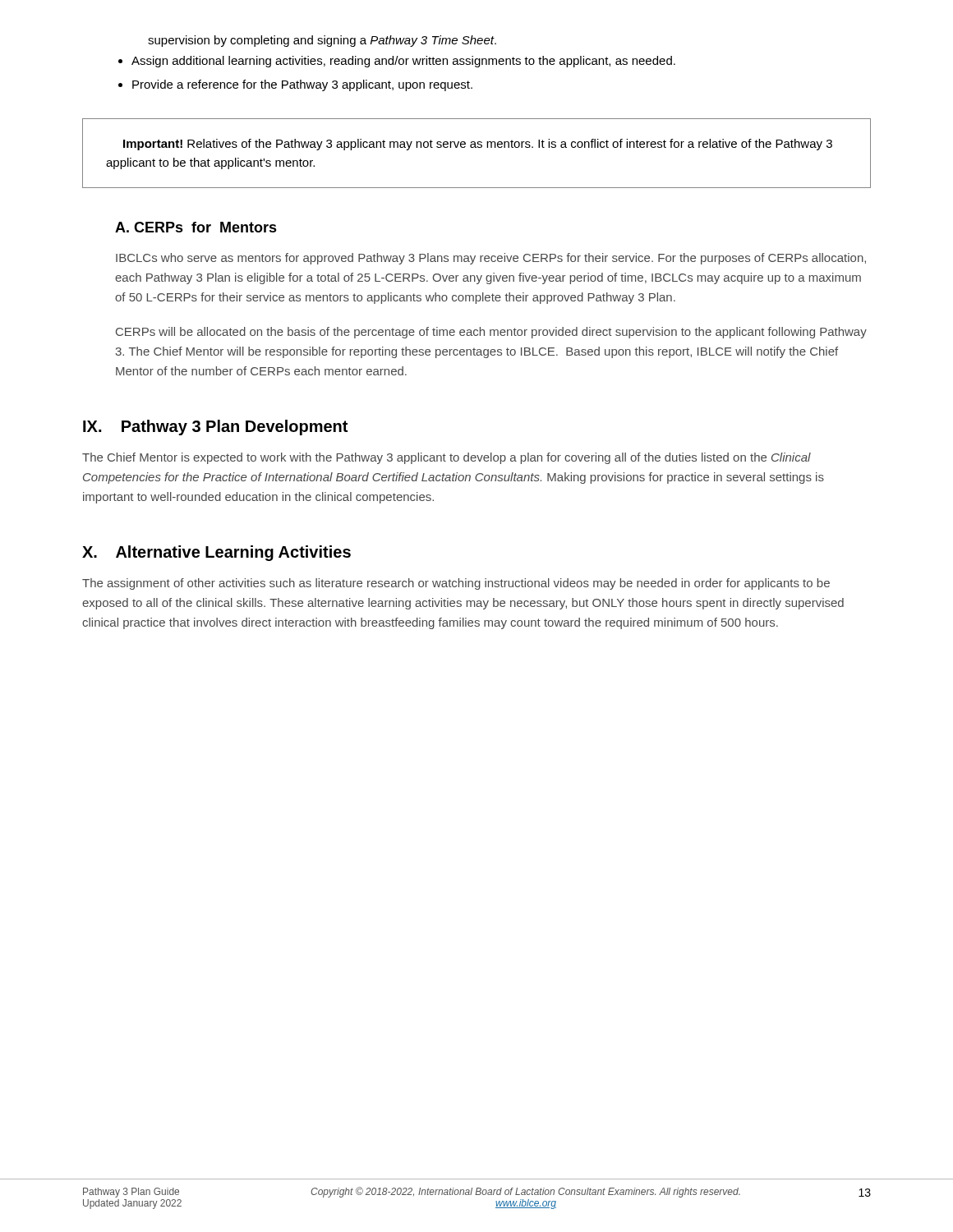Locate the passage starting "Assign additional learning activities, reading and/or written assignments"

(404, 60)
